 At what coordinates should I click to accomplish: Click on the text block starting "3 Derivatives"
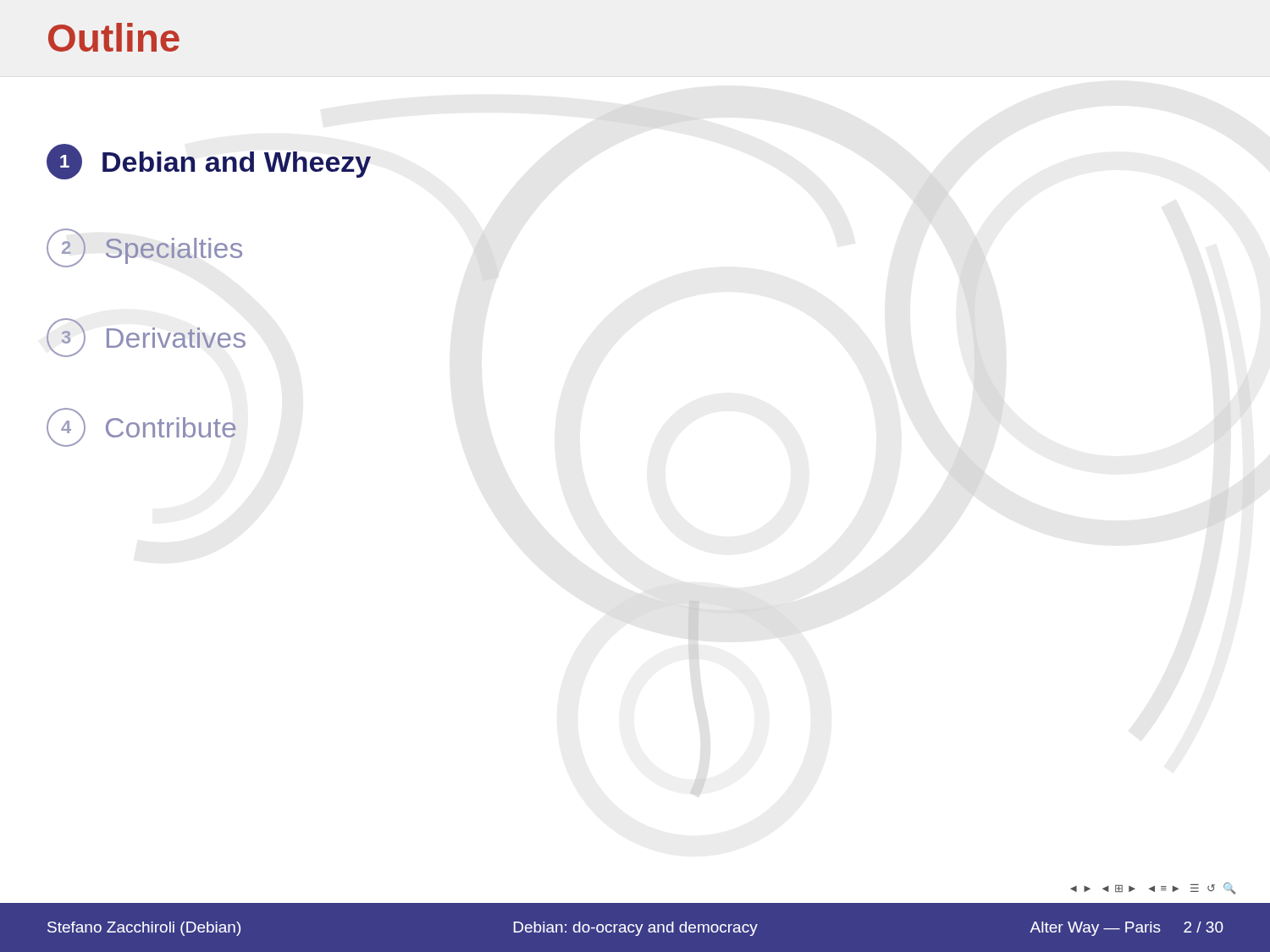(x=147, y=338)
